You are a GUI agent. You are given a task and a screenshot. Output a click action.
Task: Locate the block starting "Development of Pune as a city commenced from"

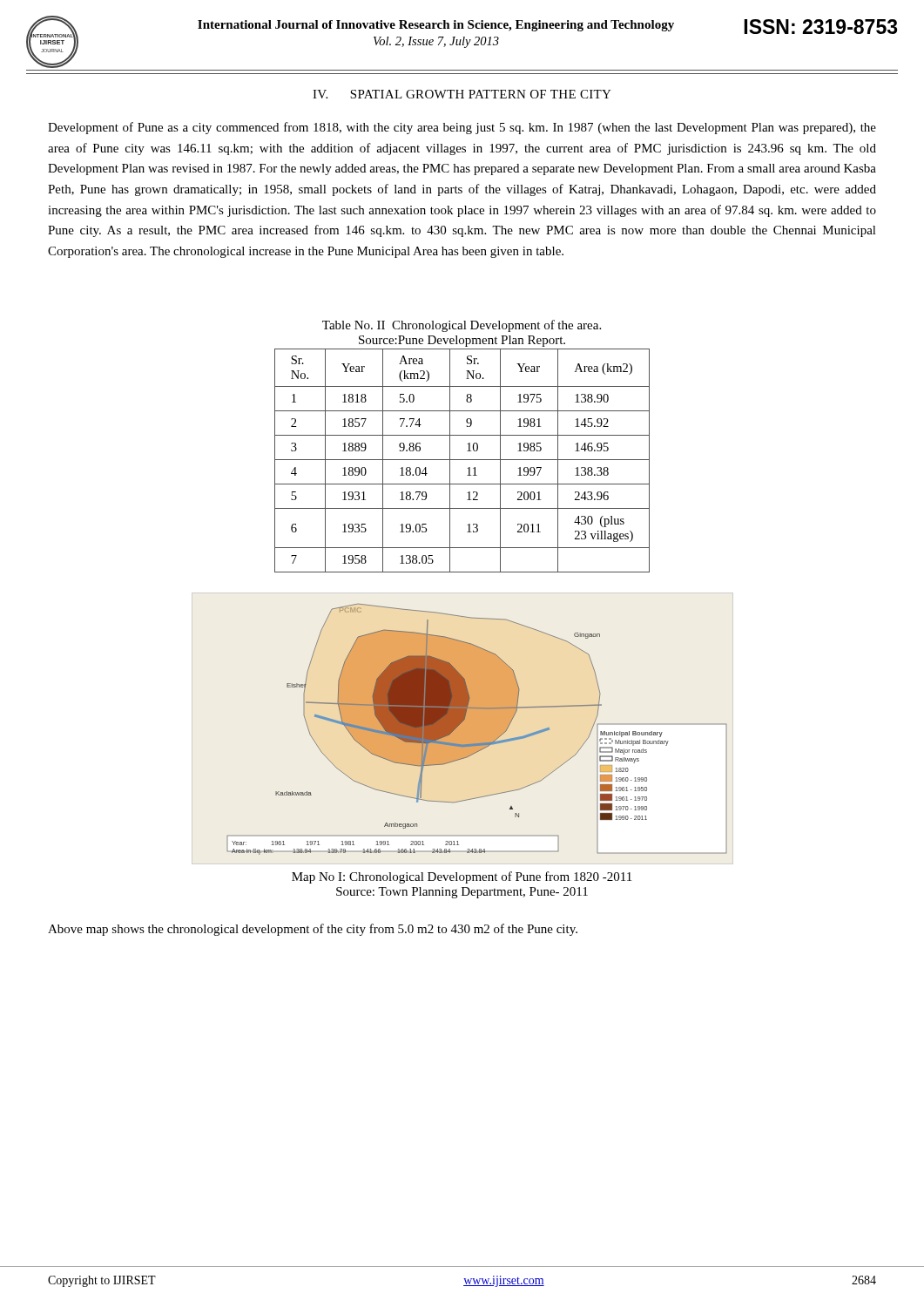462,189
